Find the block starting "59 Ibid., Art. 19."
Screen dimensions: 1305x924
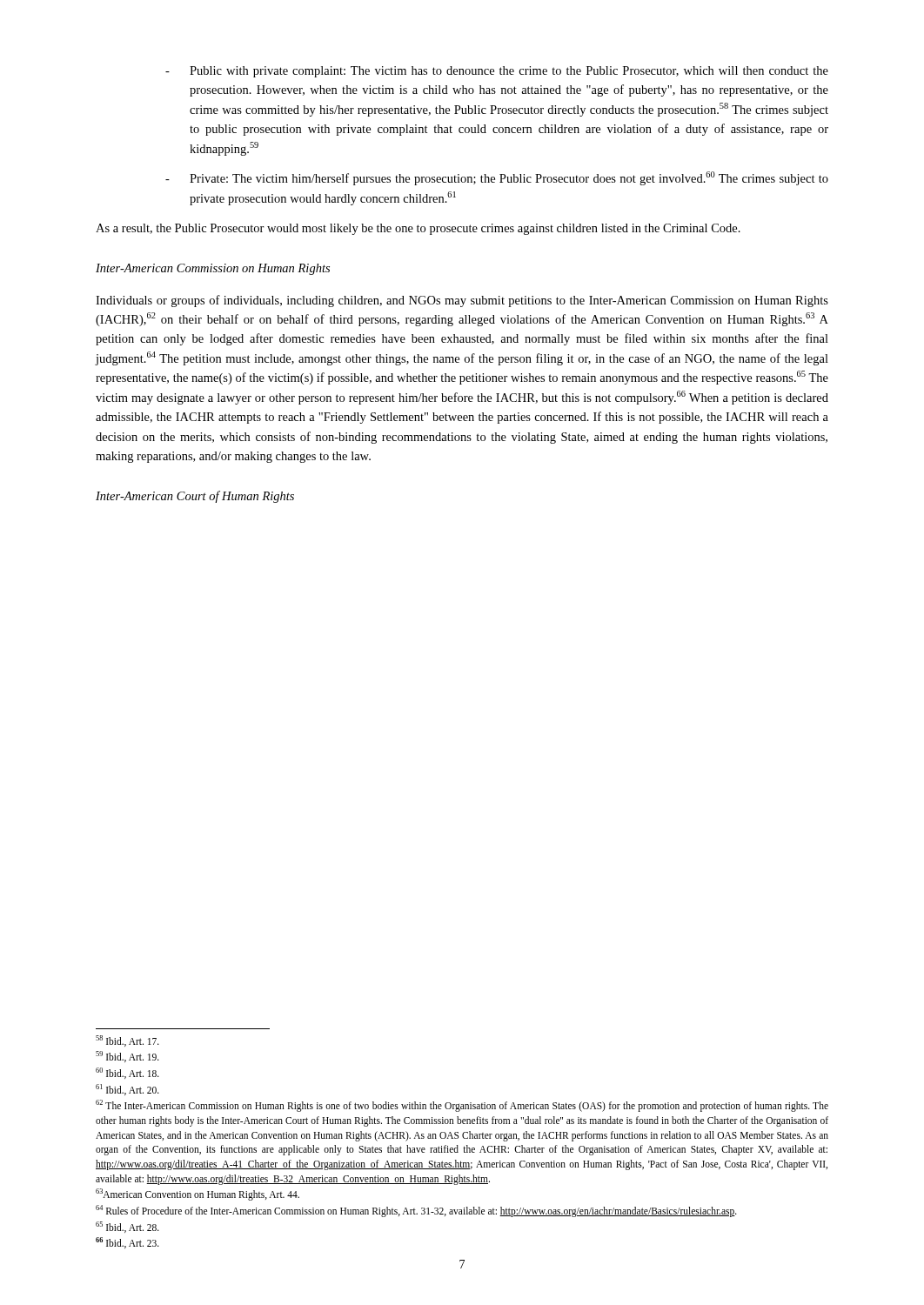coord(128,1057)
